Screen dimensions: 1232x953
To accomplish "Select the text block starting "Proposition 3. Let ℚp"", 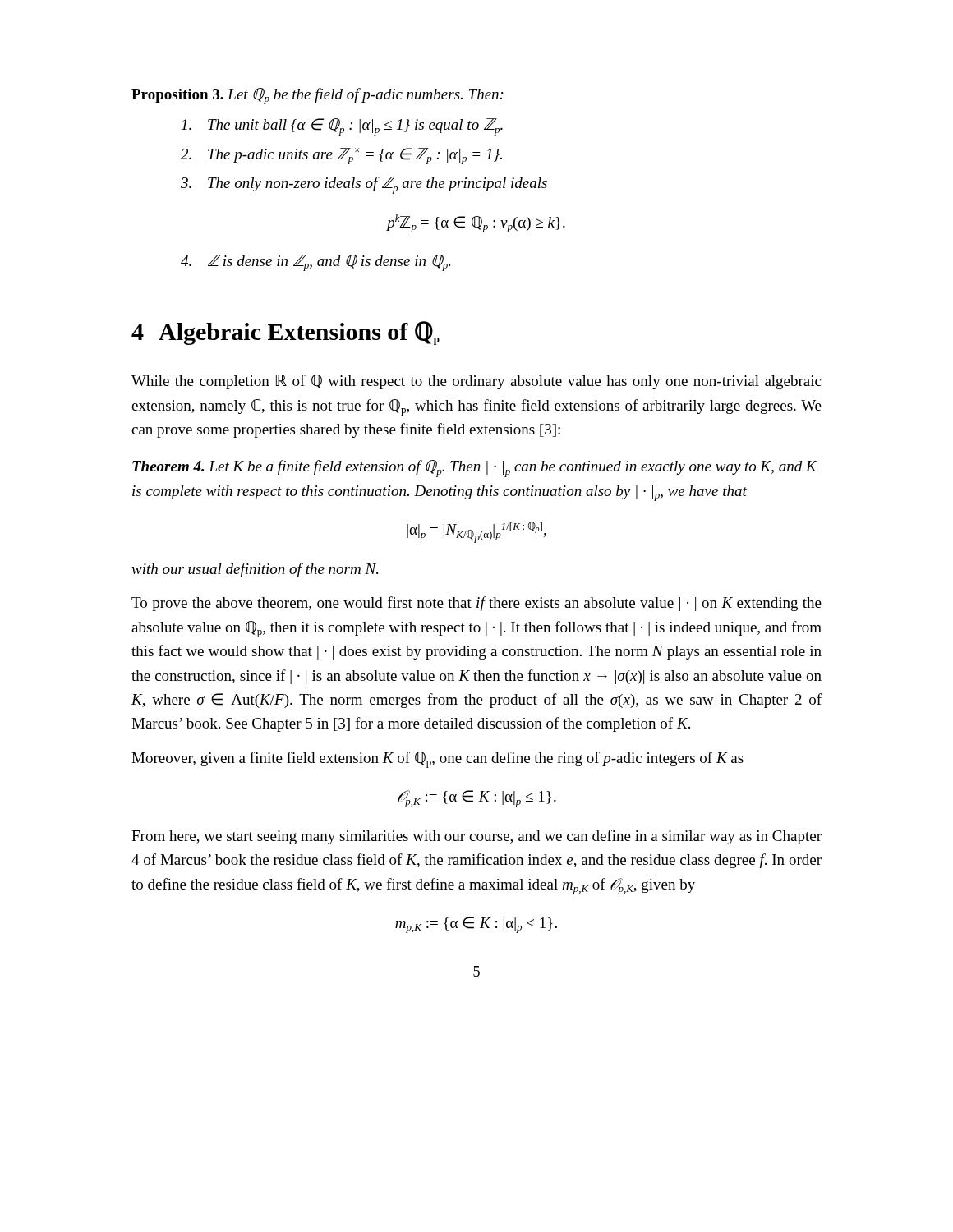I will (x=318, y=95).
